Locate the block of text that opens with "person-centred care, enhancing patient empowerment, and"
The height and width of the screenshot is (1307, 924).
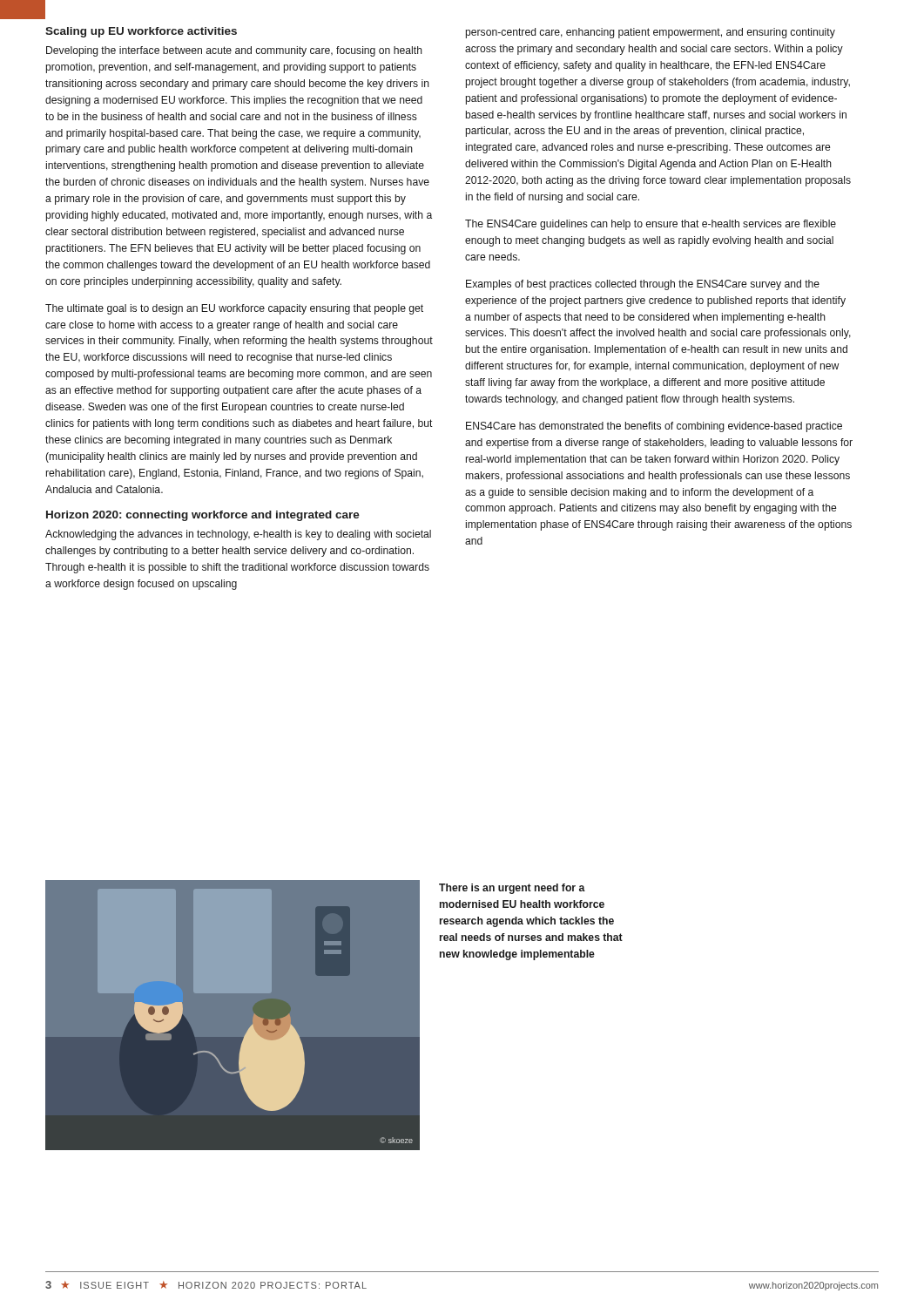coord(658,115)
